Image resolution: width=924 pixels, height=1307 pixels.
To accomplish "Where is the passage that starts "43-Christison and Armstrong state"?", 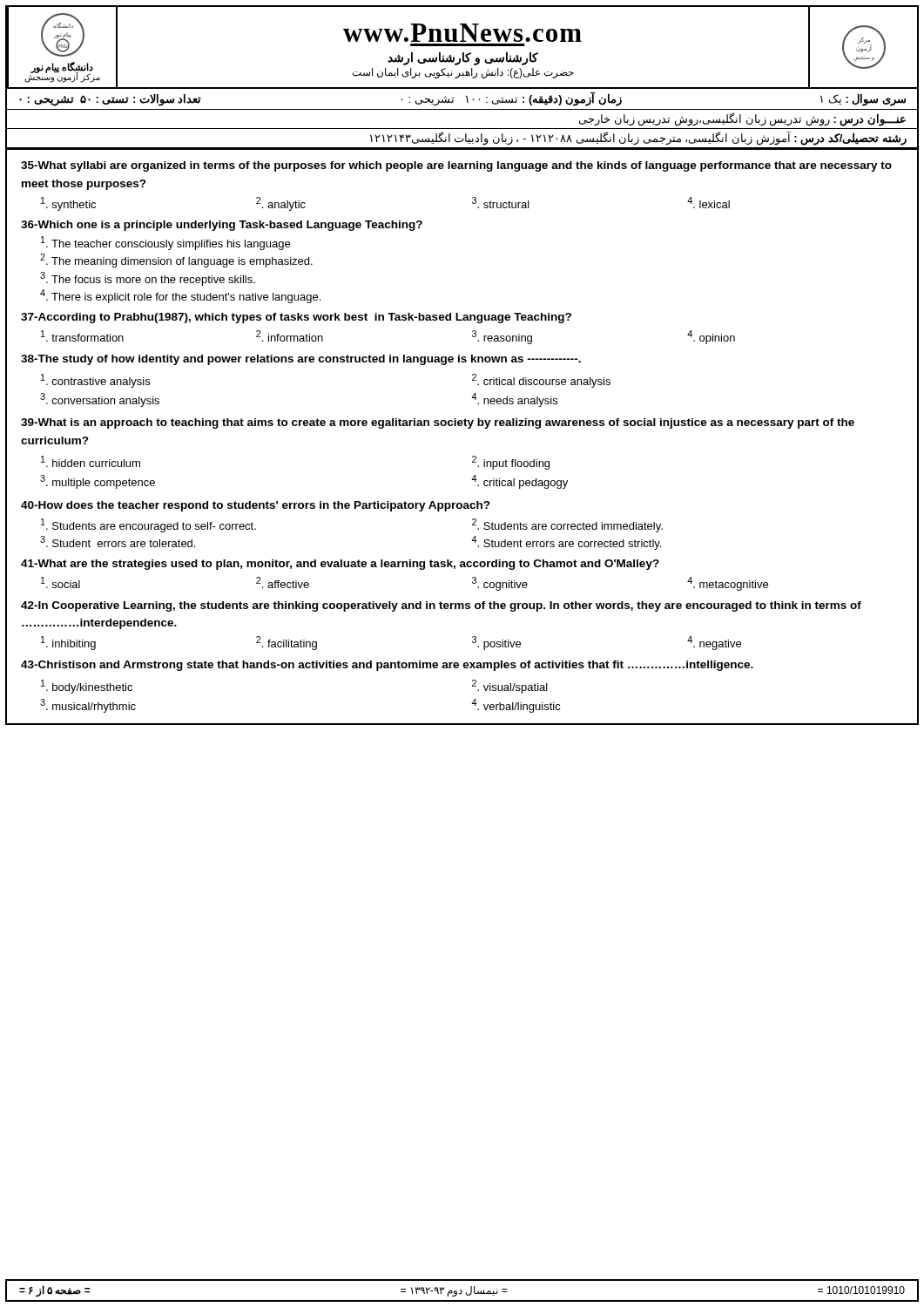I will pyautogui.click(x=462, y=685).
